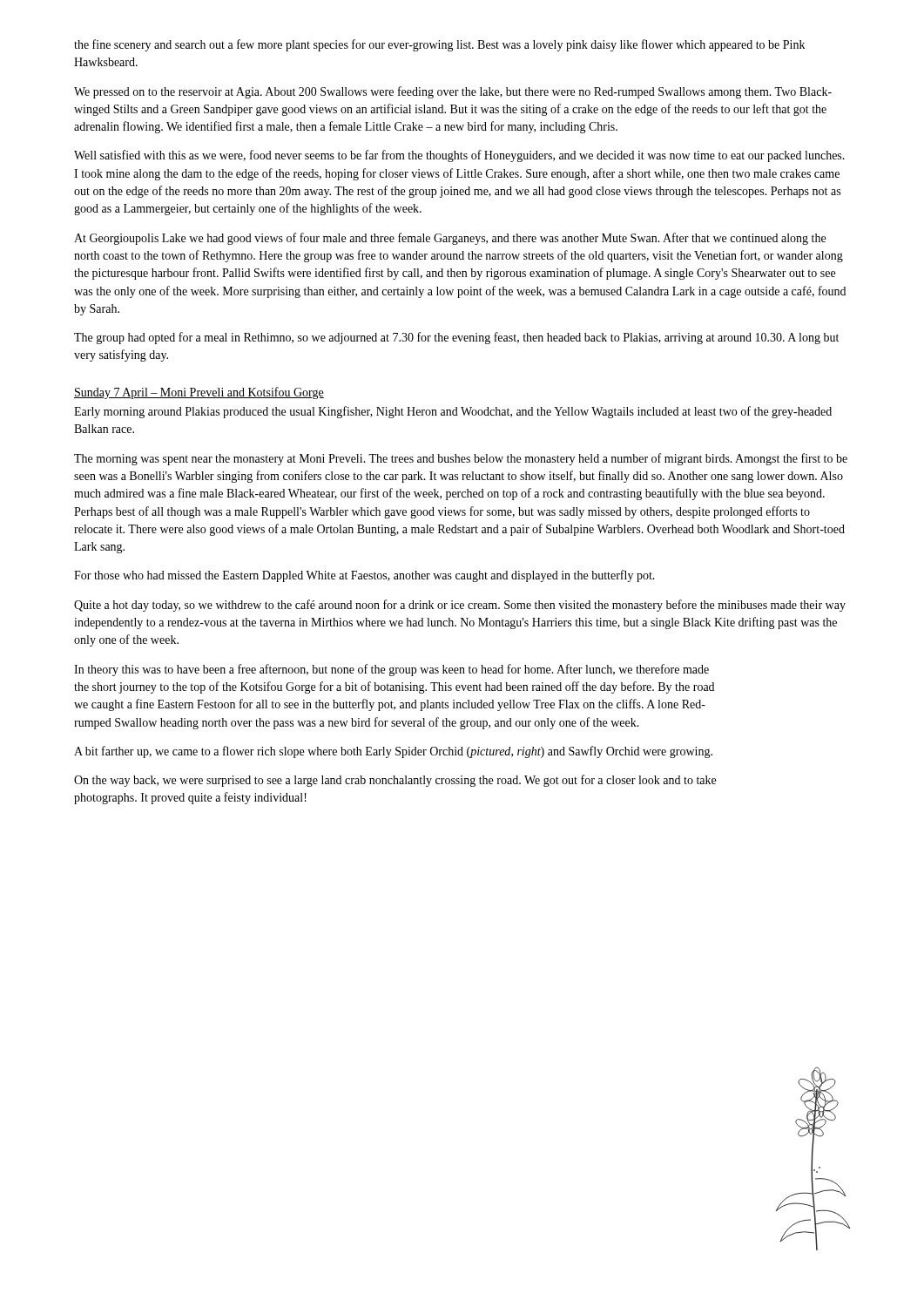Where is the passage that starts "We pressed on to"?
This screenshot has height=1307, width=924.
tap(453, 109)
